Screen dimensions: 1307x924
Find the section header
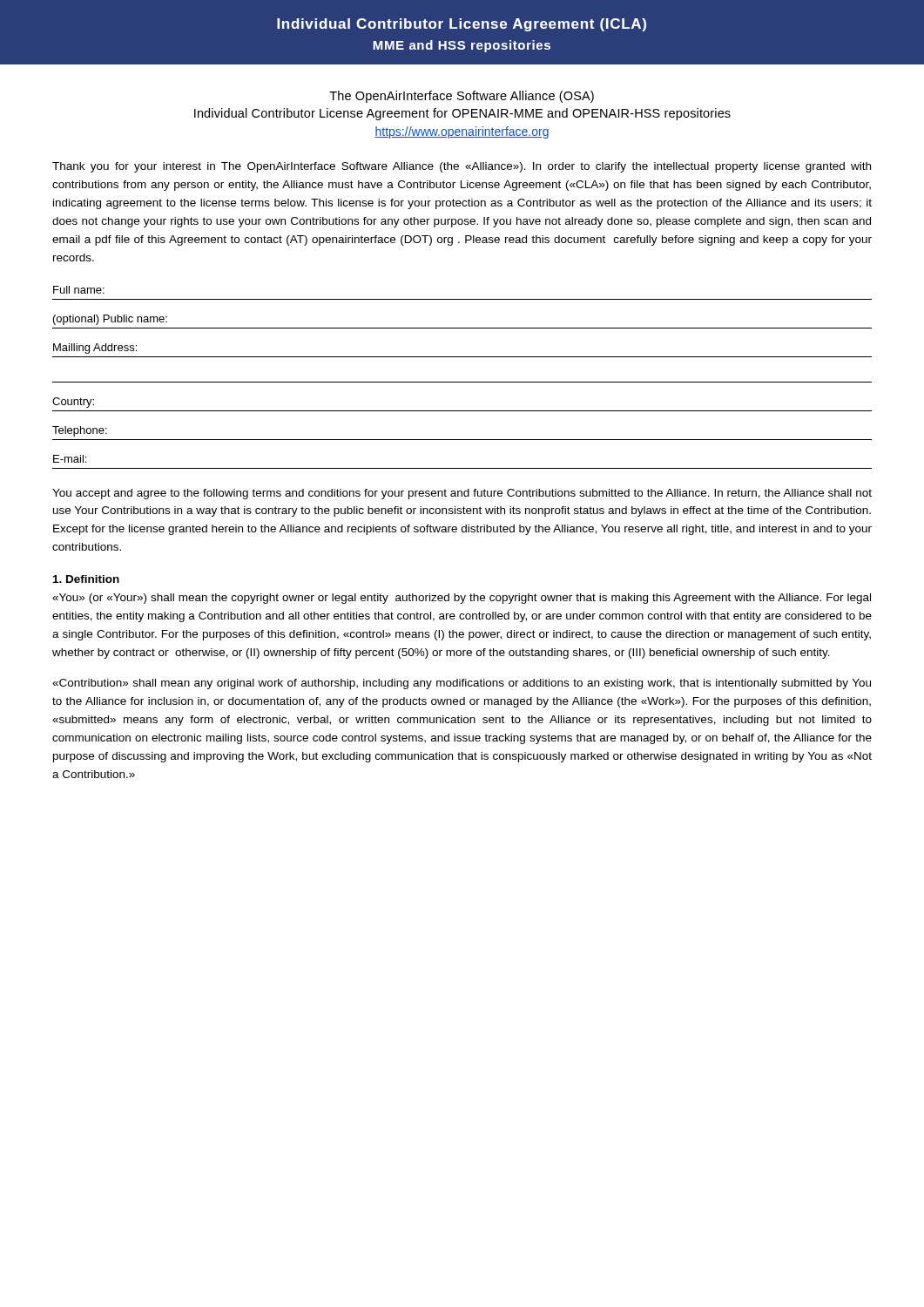point(86,579)
